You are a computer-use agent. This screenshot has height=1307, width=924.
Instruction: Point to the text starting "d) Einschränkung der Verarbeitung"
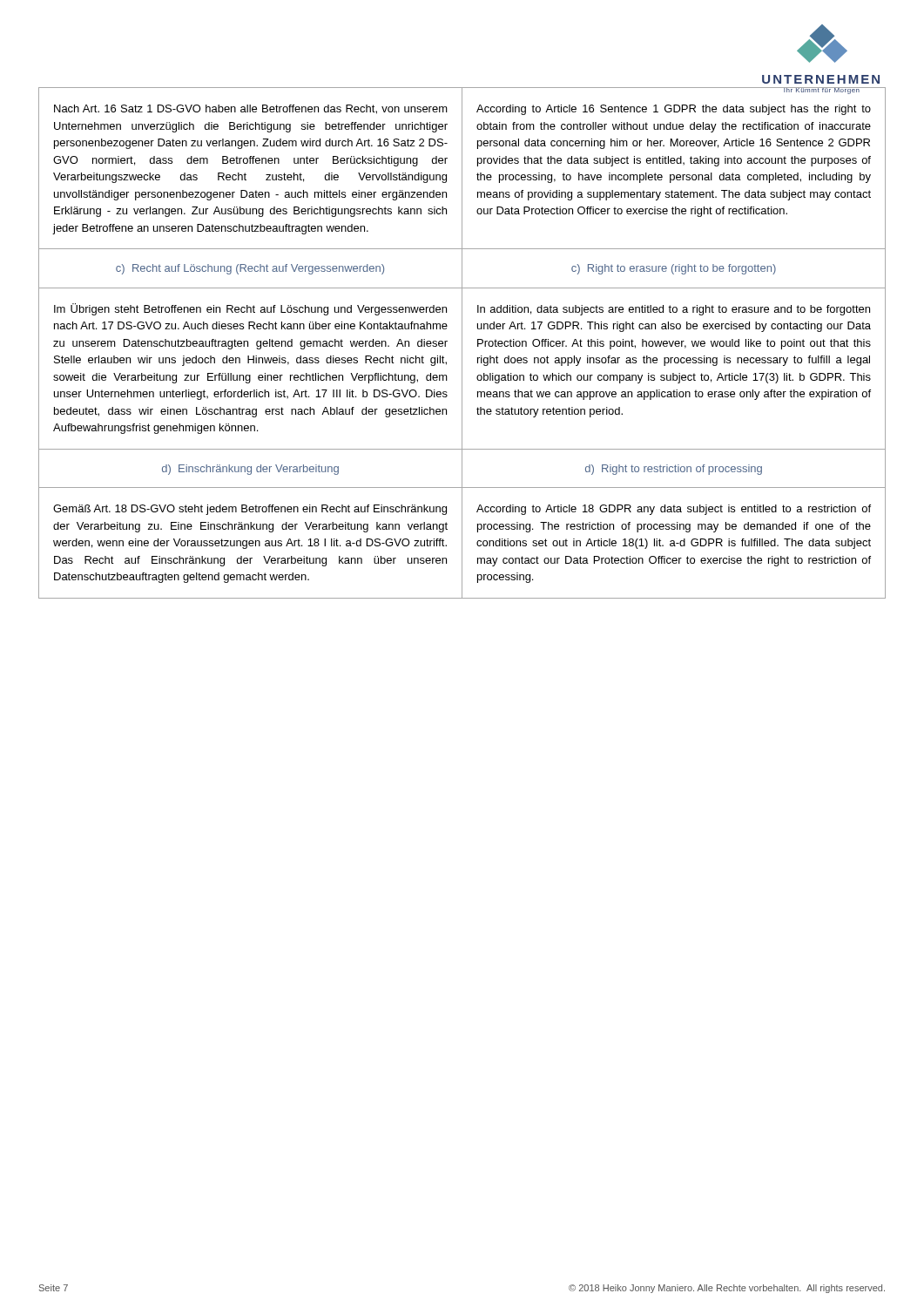tap(250, 468)
